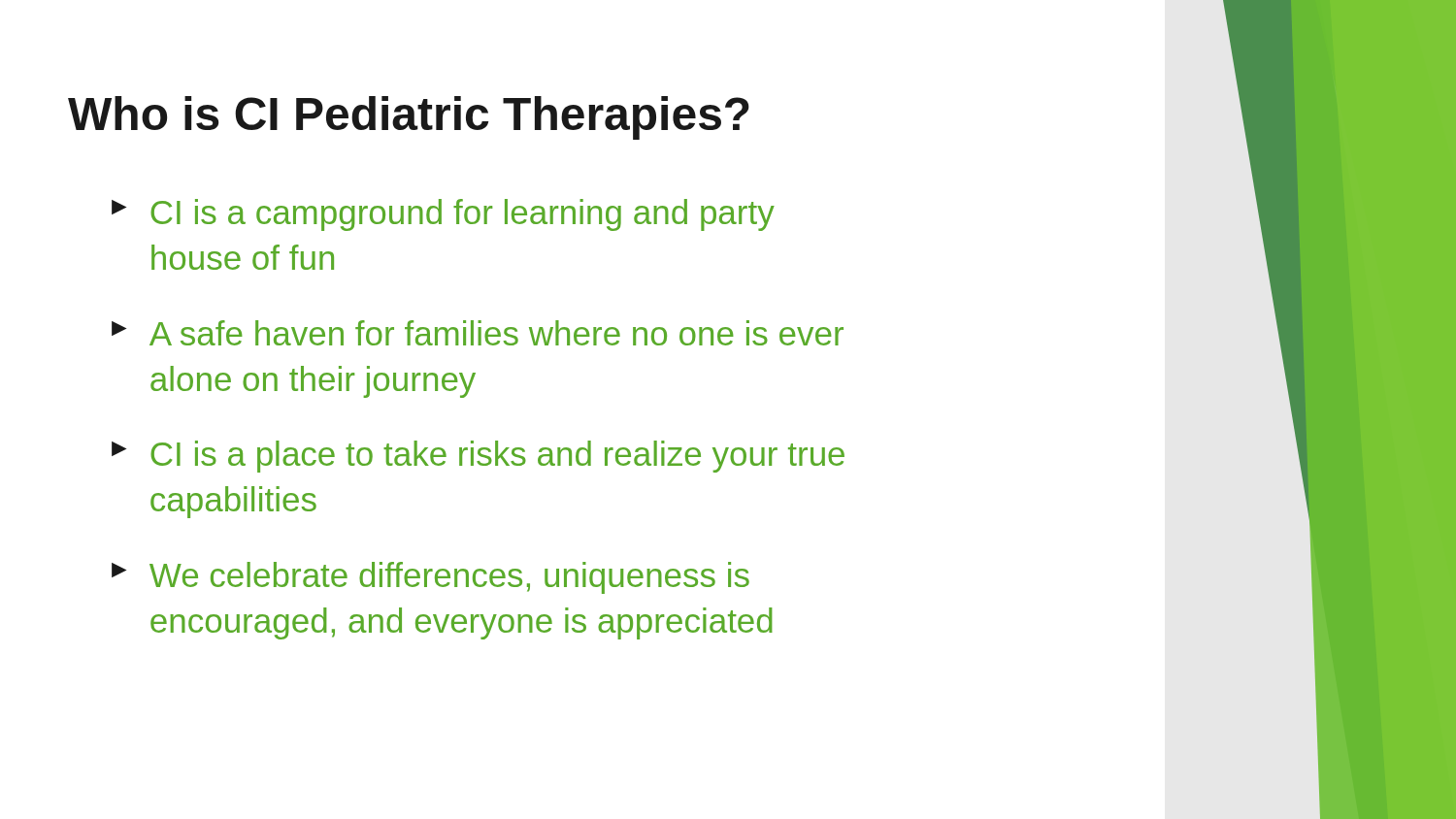Locate the list item with the text "► CI is a place to"
The width and height of the screenshot is (1456, 819).
point(476,477)
